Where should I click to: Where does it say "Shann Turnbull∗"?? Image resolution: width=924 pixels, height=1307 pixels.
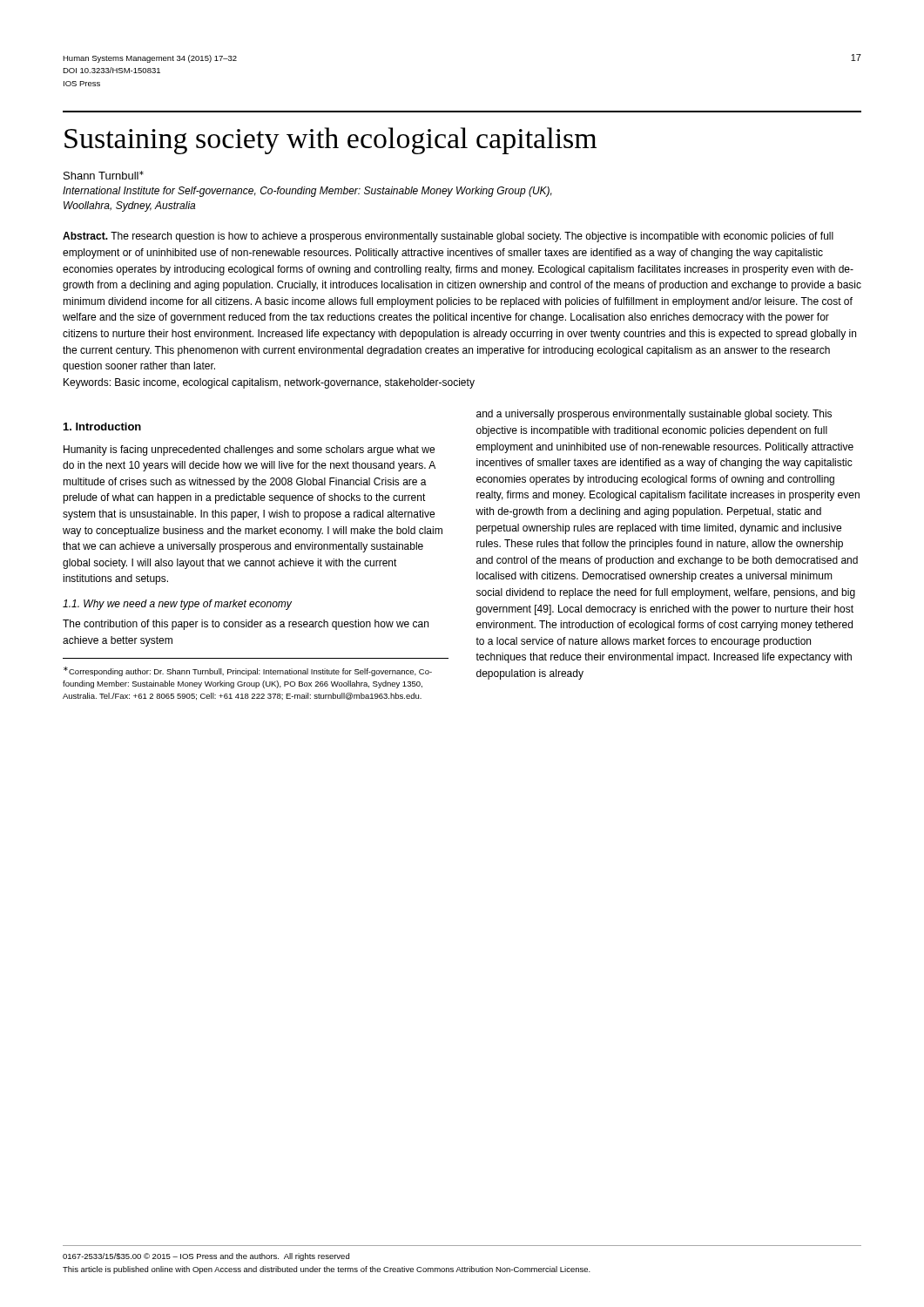pos(104,175)
